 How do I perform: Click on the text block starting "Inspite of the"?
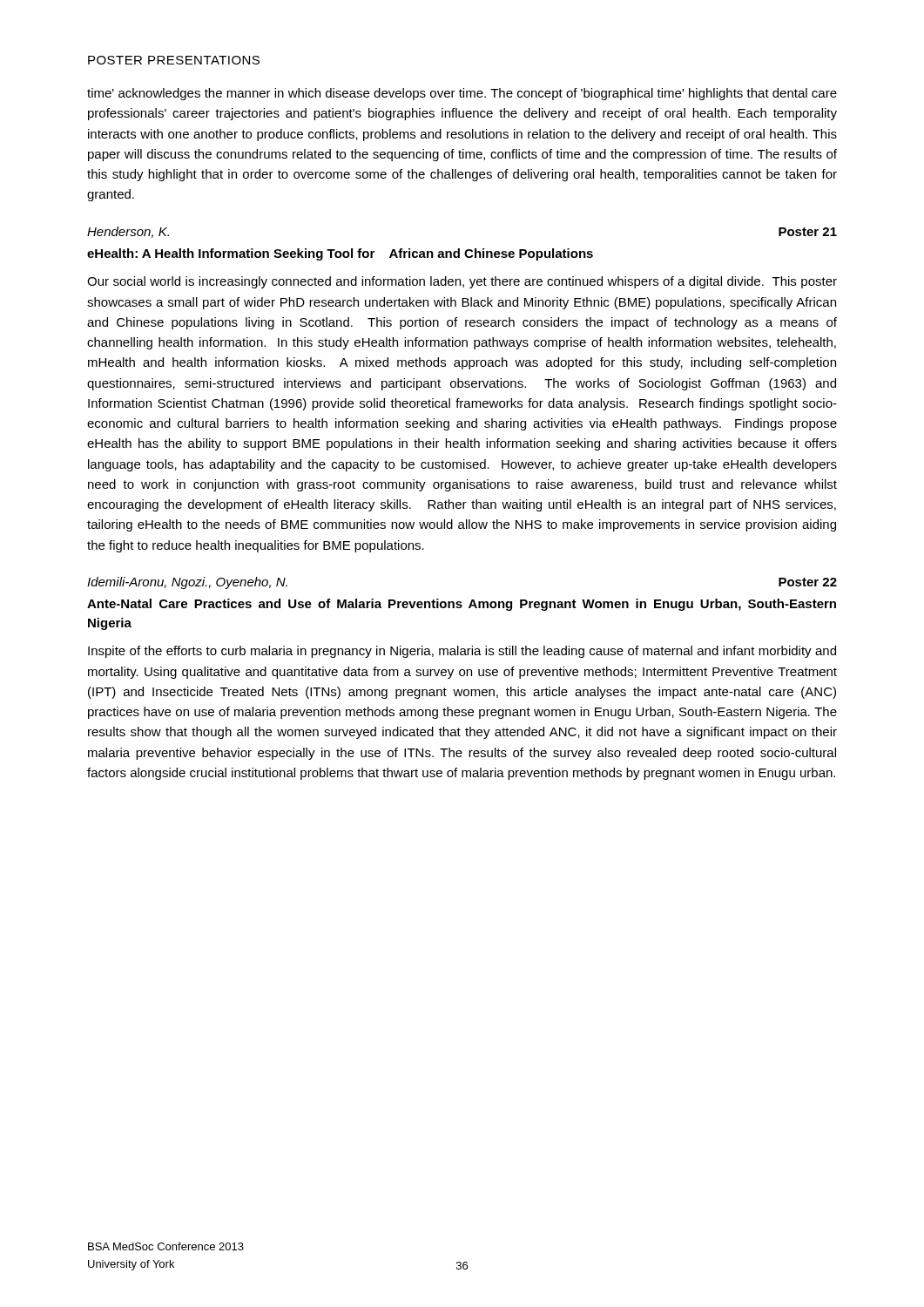point(462,711)
